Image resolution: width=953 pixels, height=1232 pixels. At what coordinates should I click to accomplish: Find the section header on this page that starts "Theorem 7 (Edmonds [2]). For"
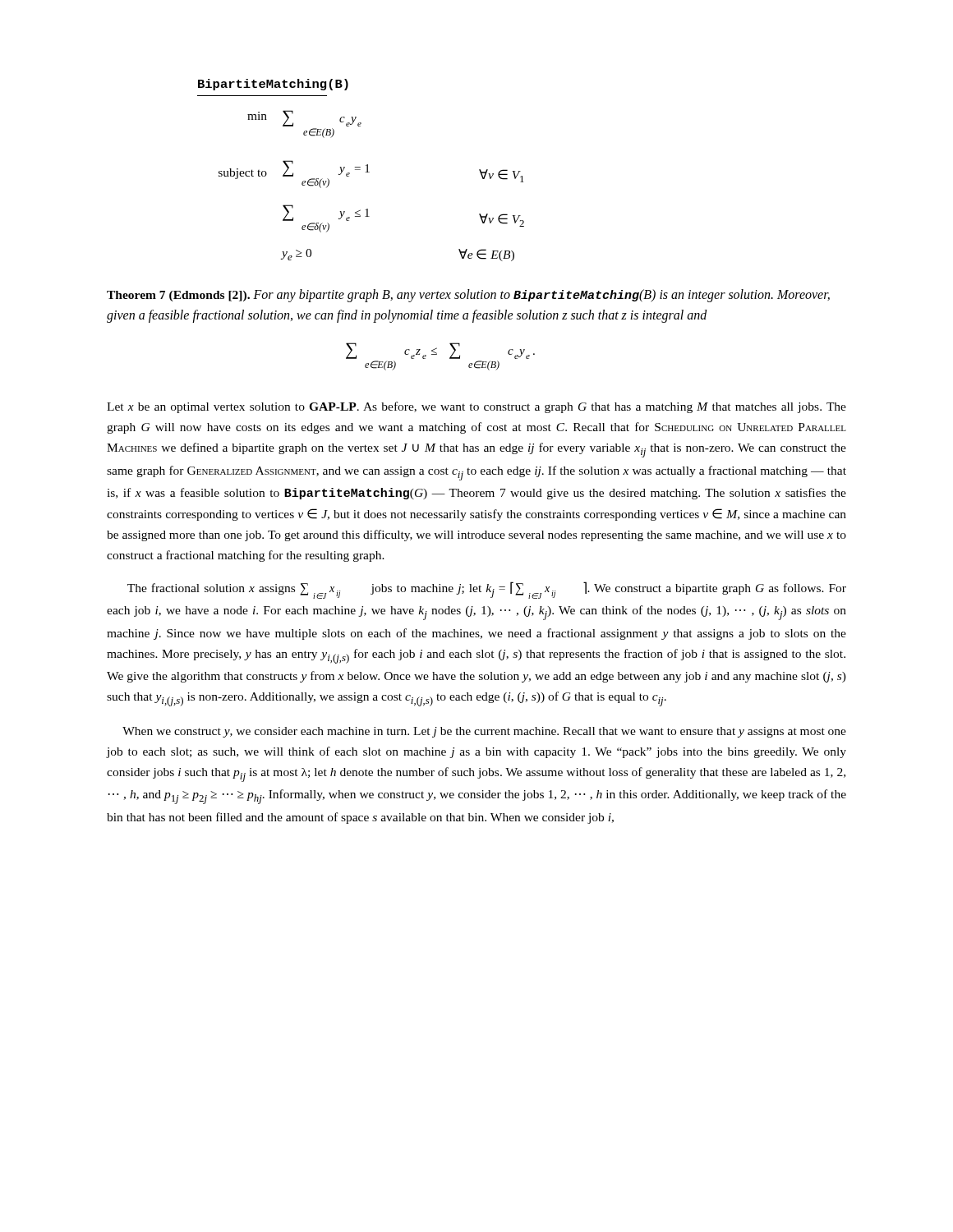coord(469,305)
